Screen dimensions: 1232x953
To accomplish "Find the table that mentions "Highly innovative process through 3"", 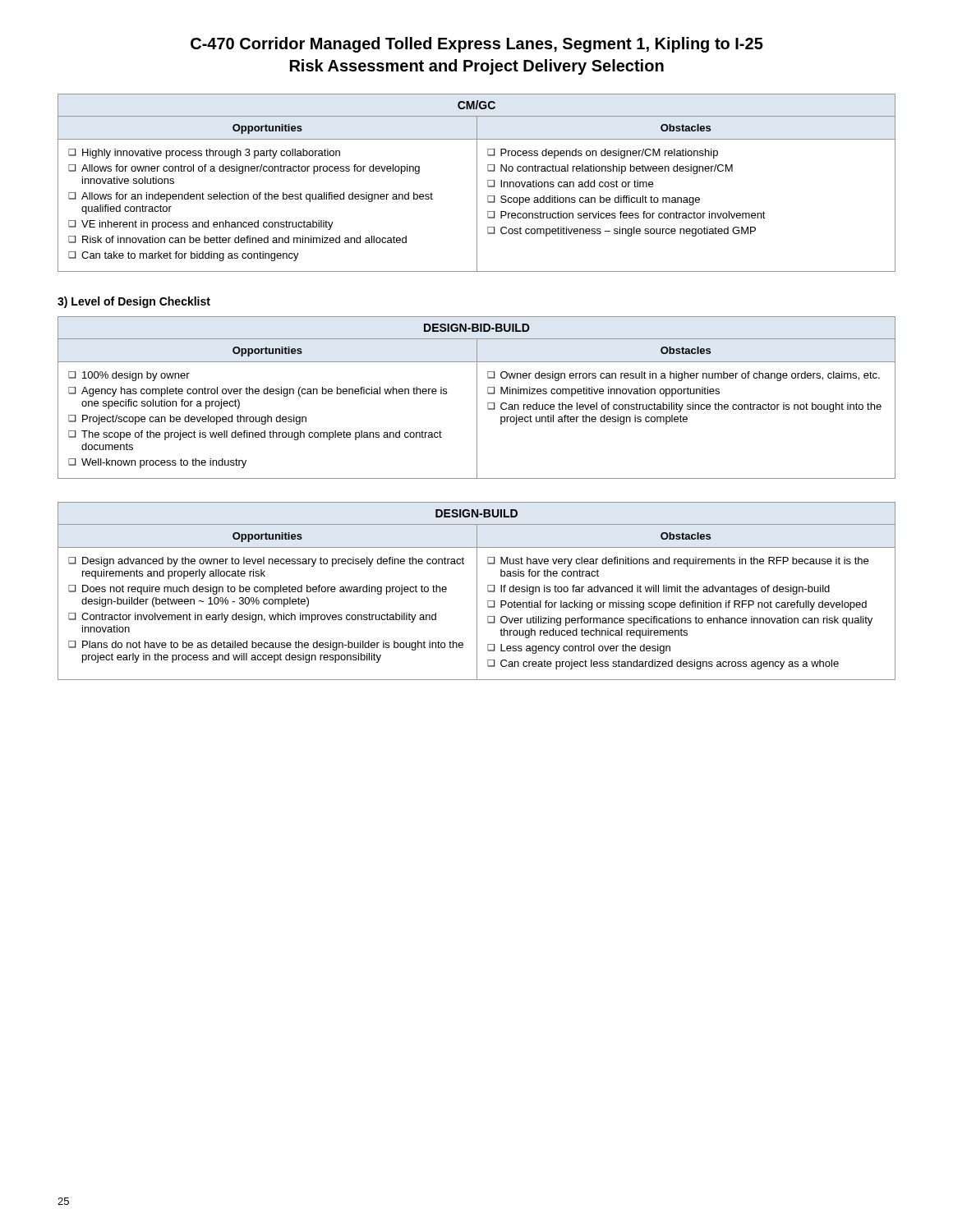I will coord(476,183).
